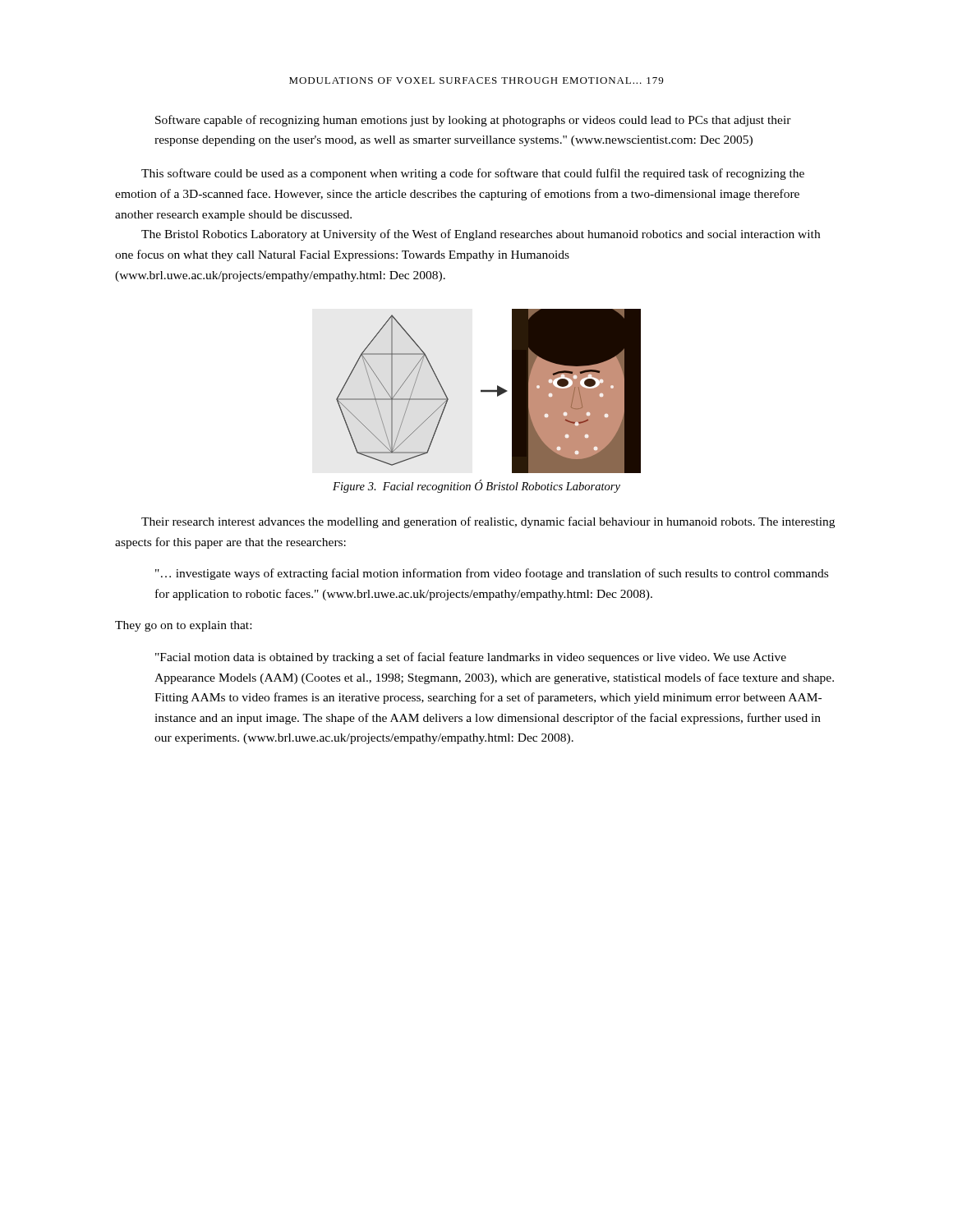Find the text block containing "Their research interest advances"
953x1232 pixels.
[475, 531]
